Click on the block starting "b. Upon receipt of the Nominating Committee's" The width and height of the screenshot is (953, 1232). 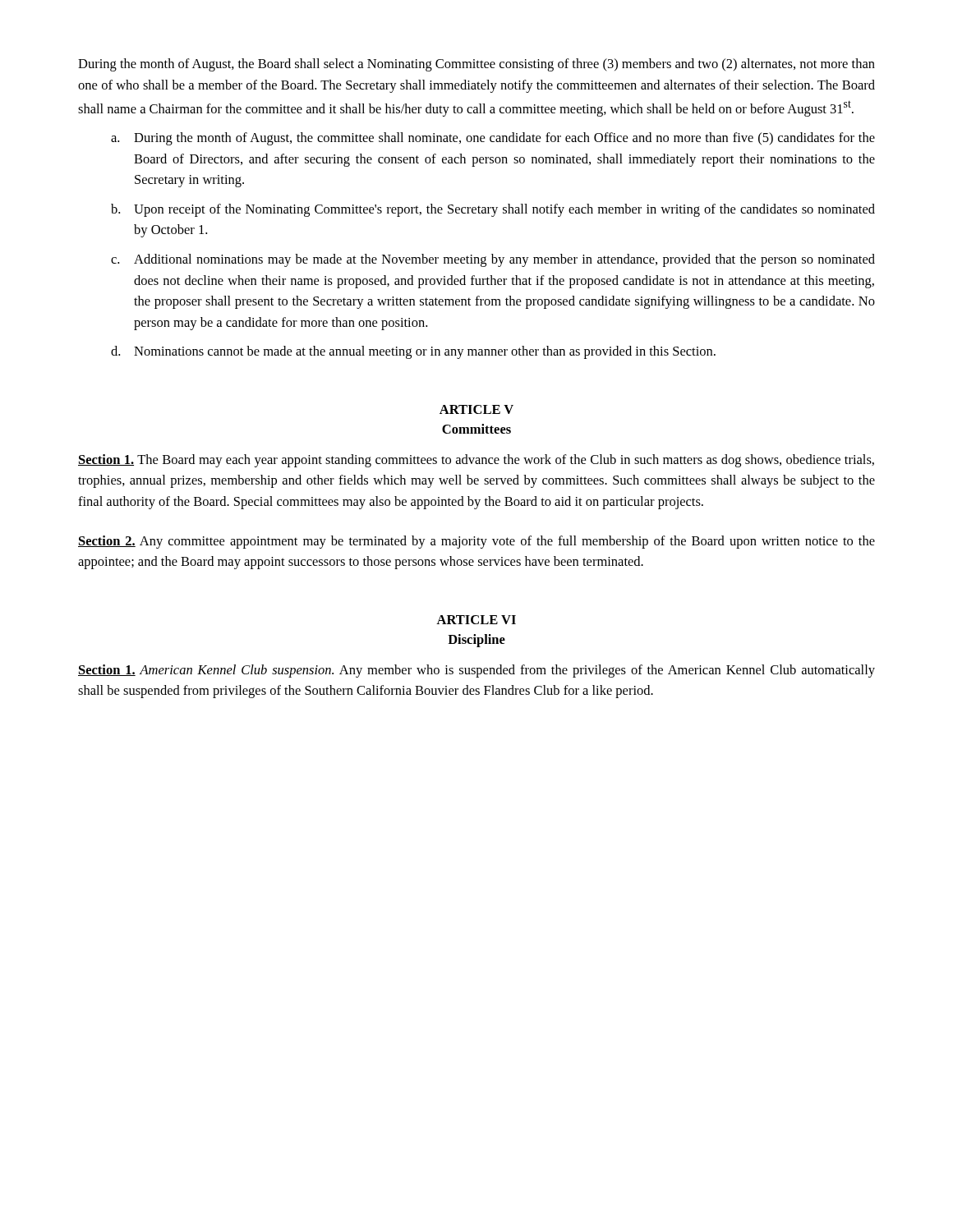493,220
